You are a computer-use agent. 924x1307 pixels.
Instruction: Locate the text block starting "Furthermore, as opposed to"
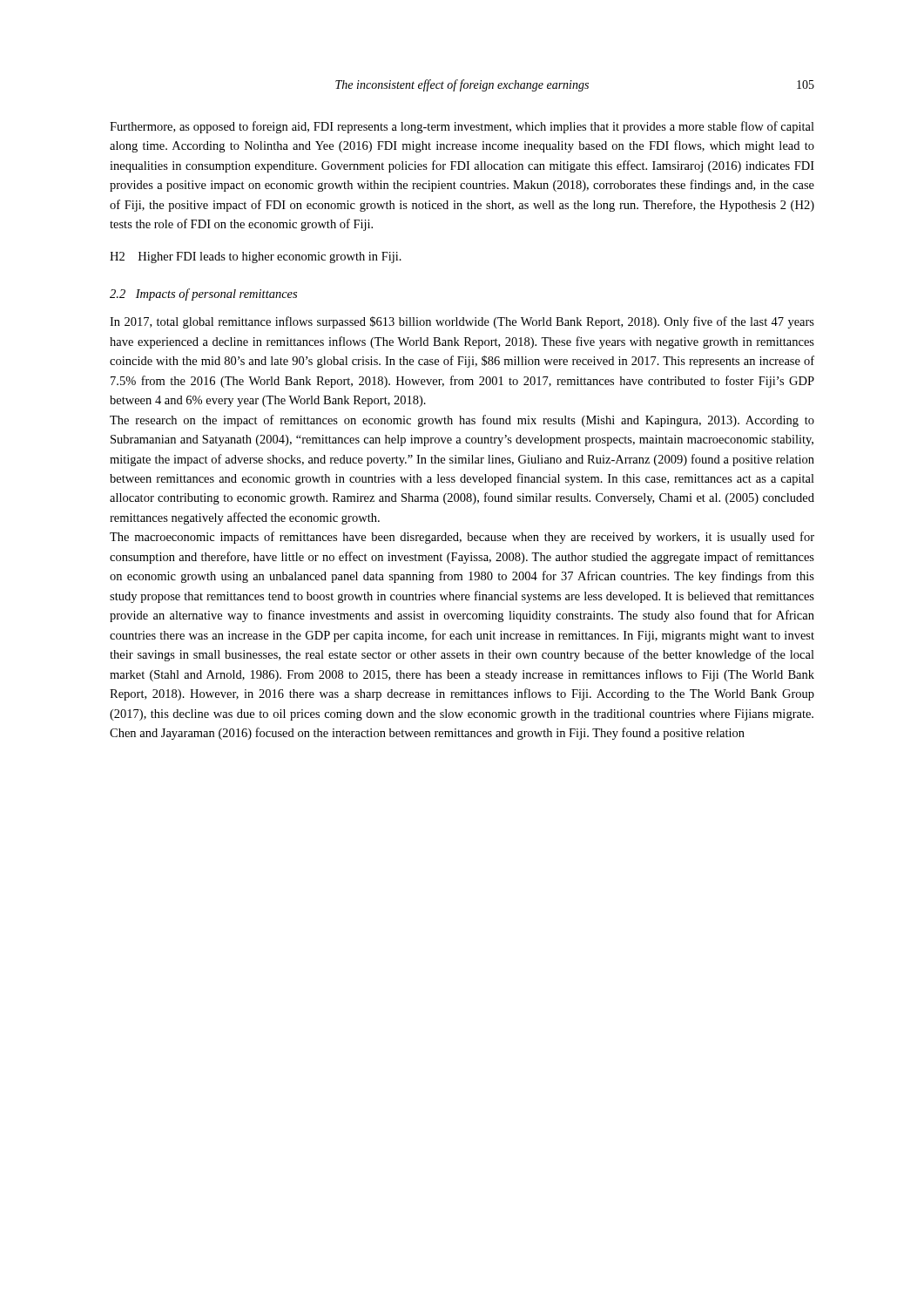click(x=462, y=175)
